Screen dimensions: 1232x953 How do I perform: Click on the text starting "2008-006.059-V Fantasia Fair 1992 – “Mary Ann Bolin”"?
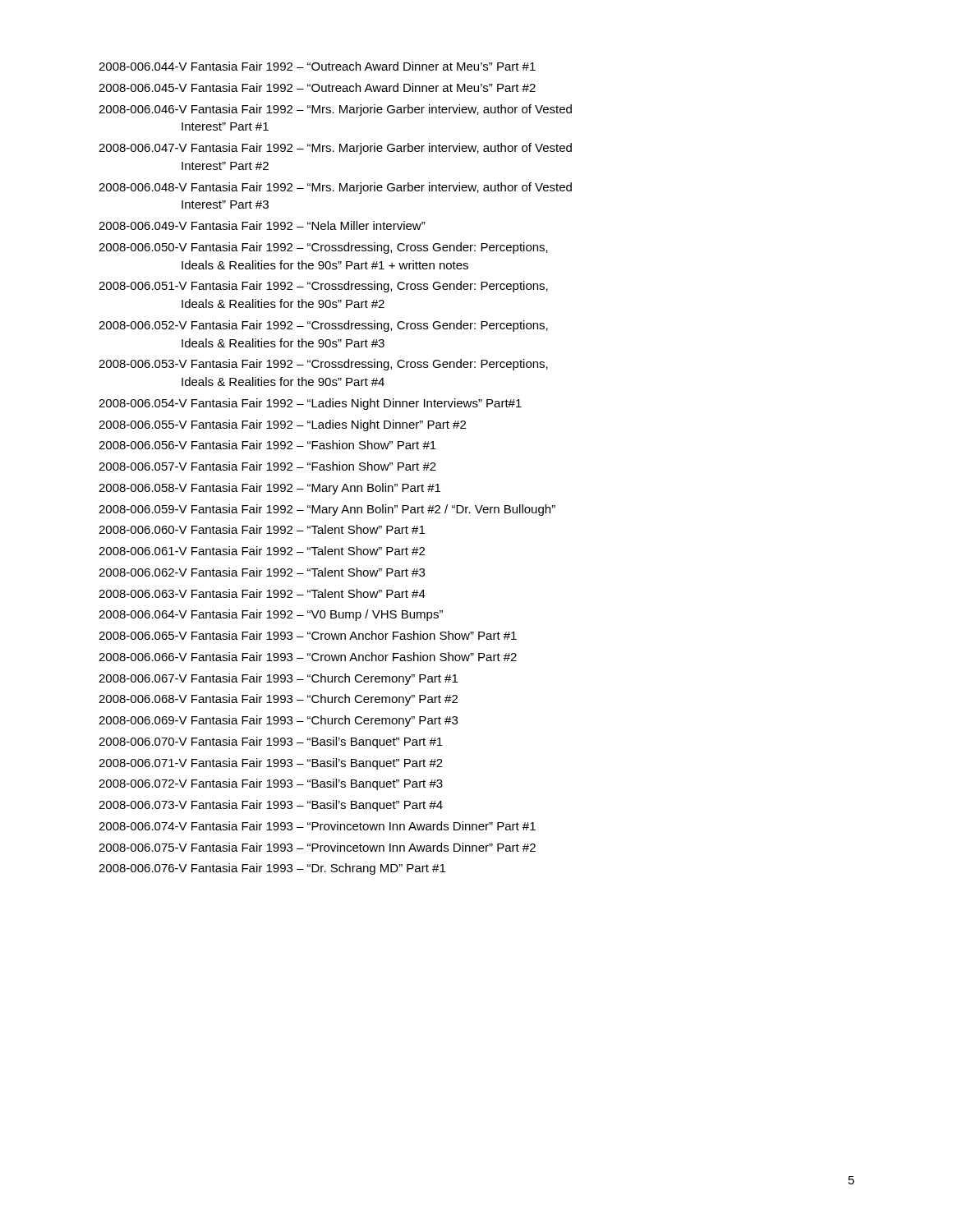tap(327, 508)
